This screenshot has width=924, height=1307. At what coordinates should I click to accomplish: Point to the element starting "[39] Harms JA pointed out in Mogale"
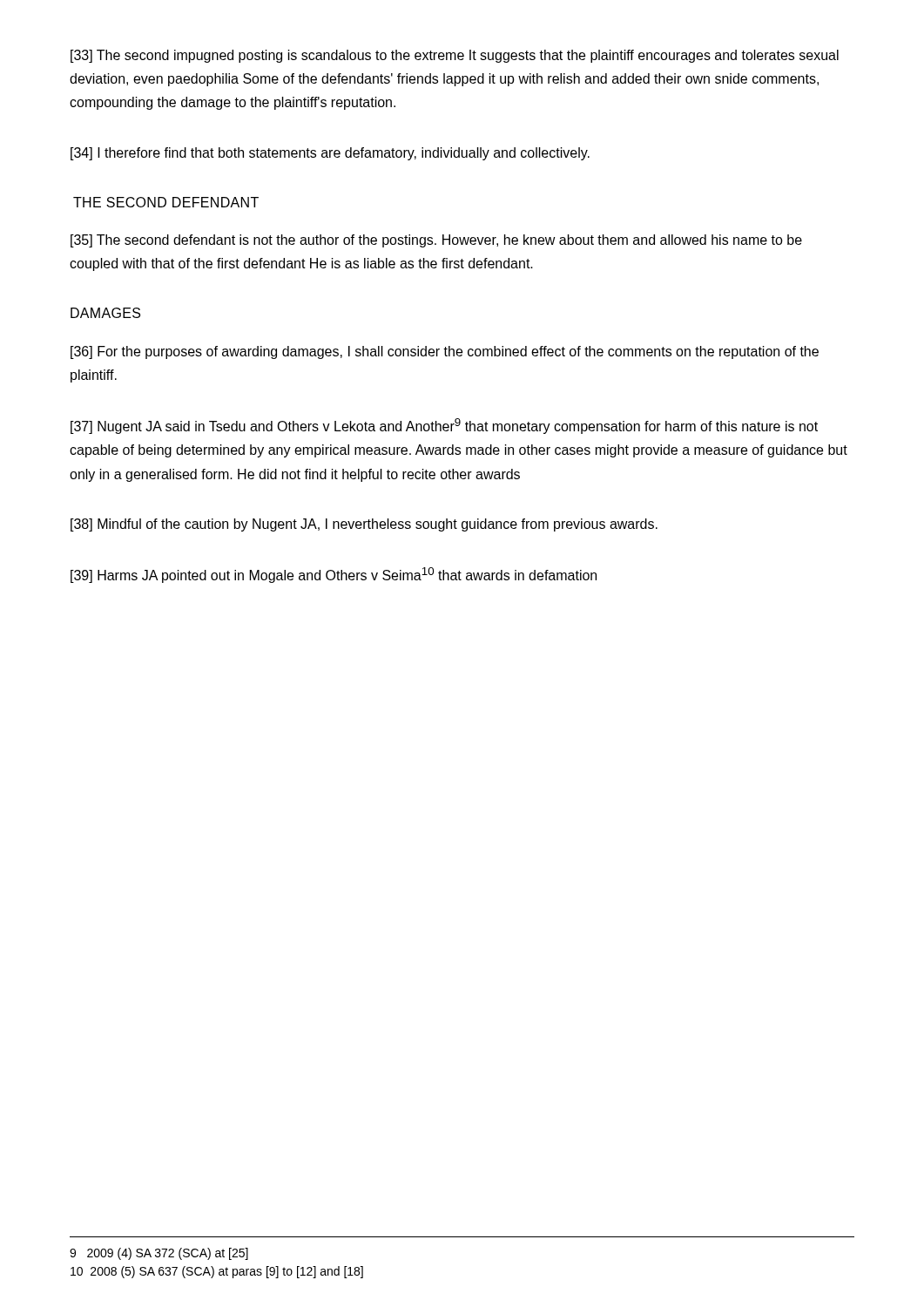point(334,574)
